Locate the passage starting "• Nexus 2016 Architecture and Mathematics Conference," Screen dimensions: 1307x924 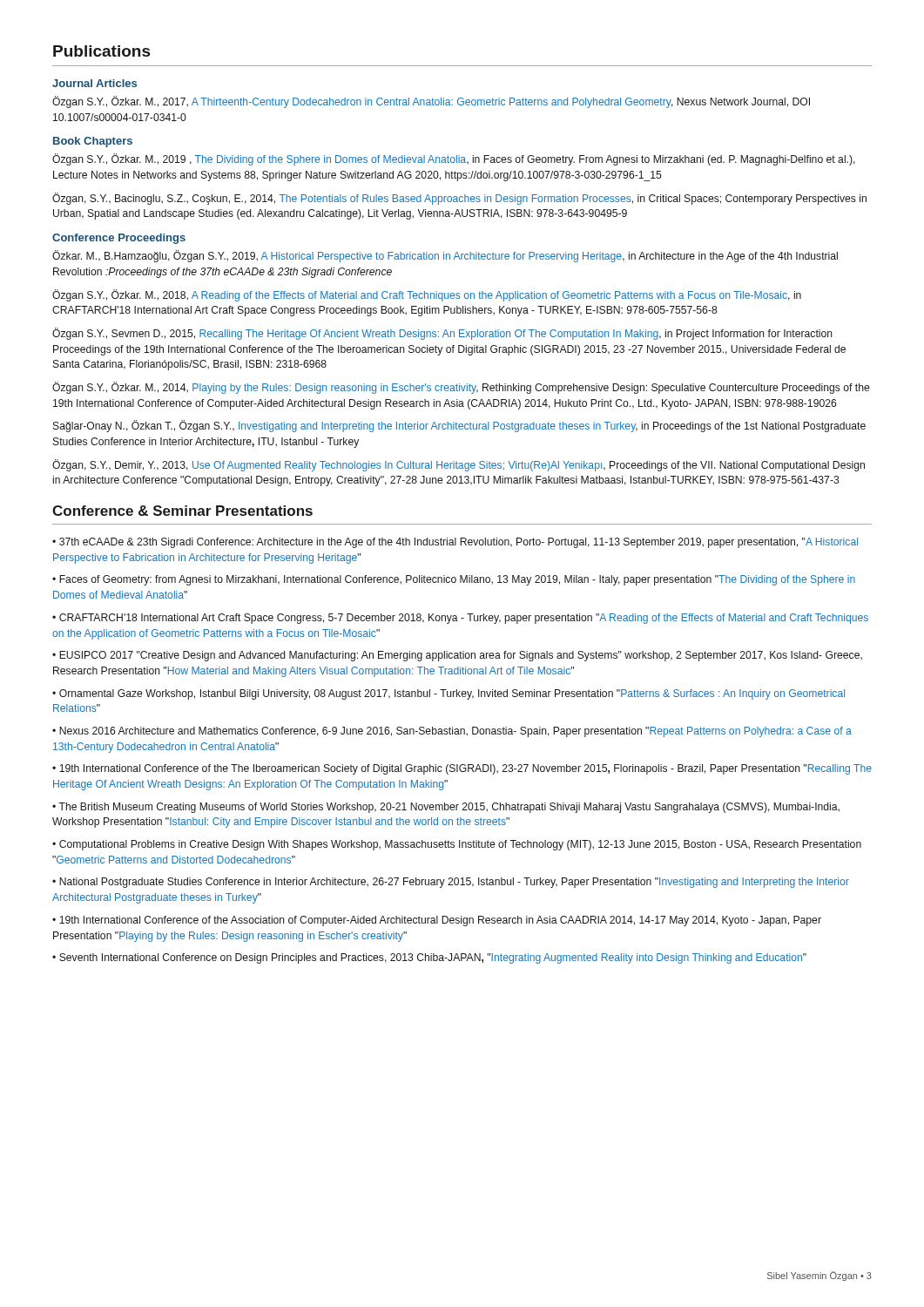(452, 739)
